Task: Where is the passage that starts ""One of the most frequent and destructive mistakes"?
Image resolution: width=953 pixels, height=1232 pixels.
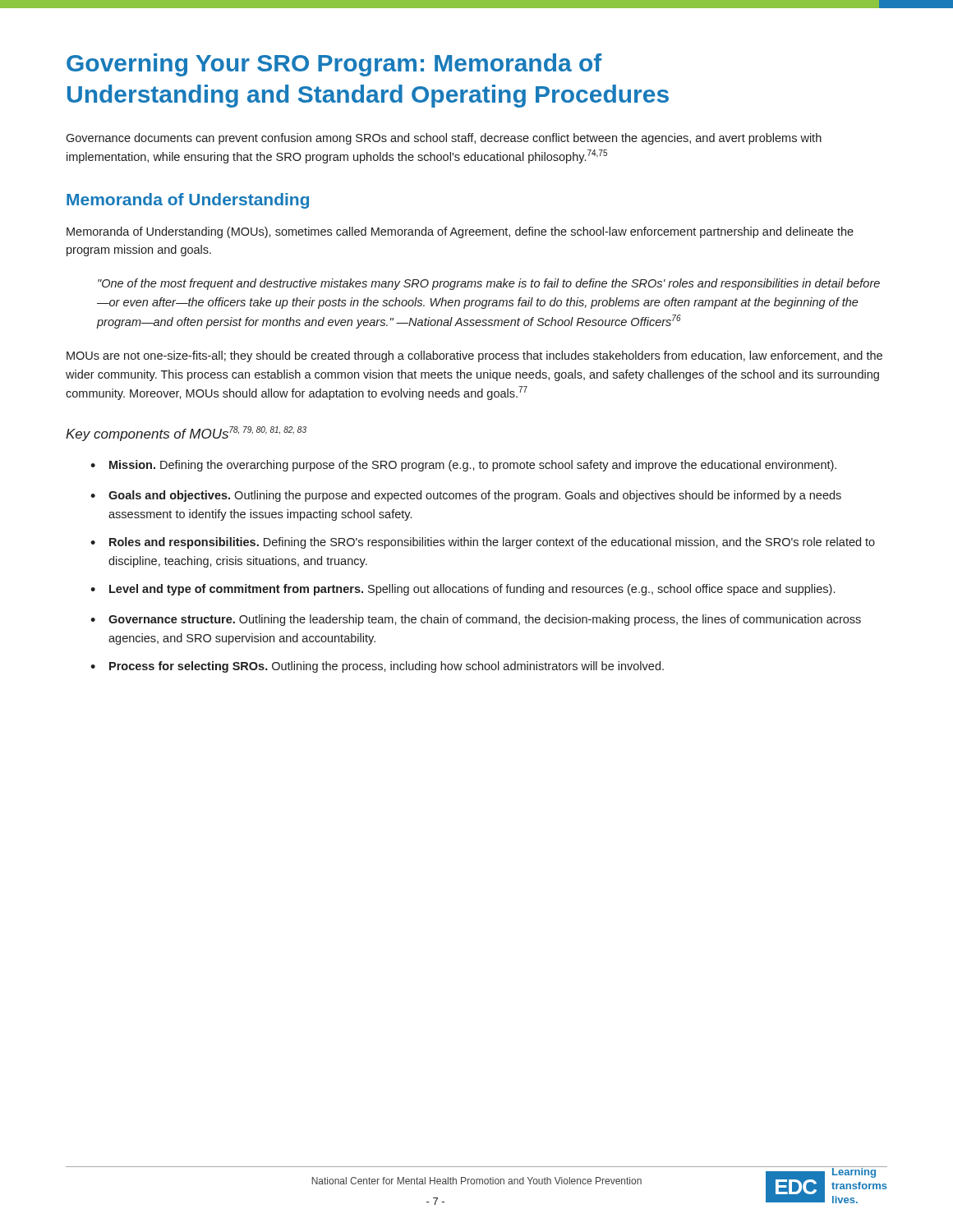Action: click(492, 303)
